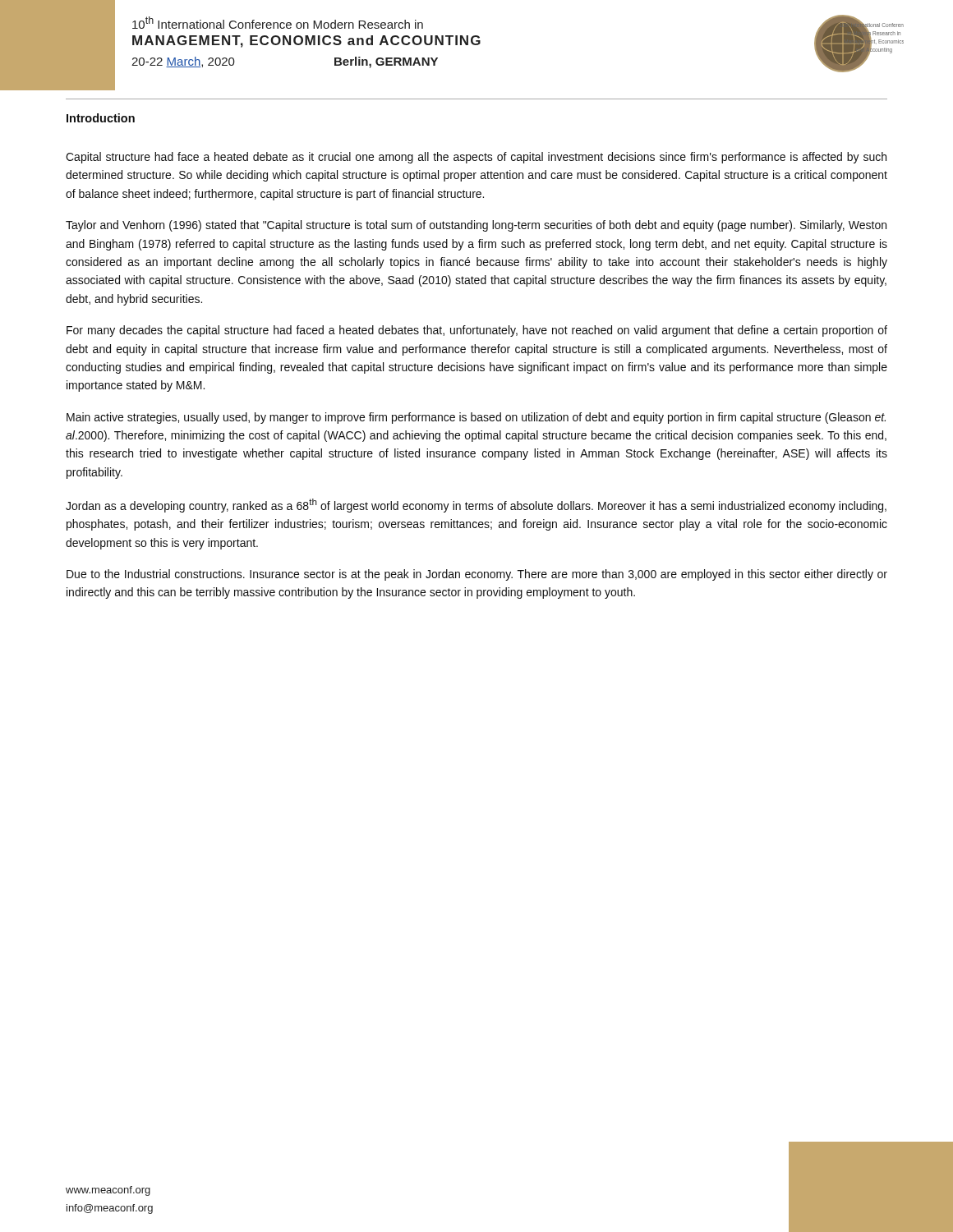
Task: Select the text block that says "Due to the Industrial constructions. Insurance sector is"
Action: point(476,584)
